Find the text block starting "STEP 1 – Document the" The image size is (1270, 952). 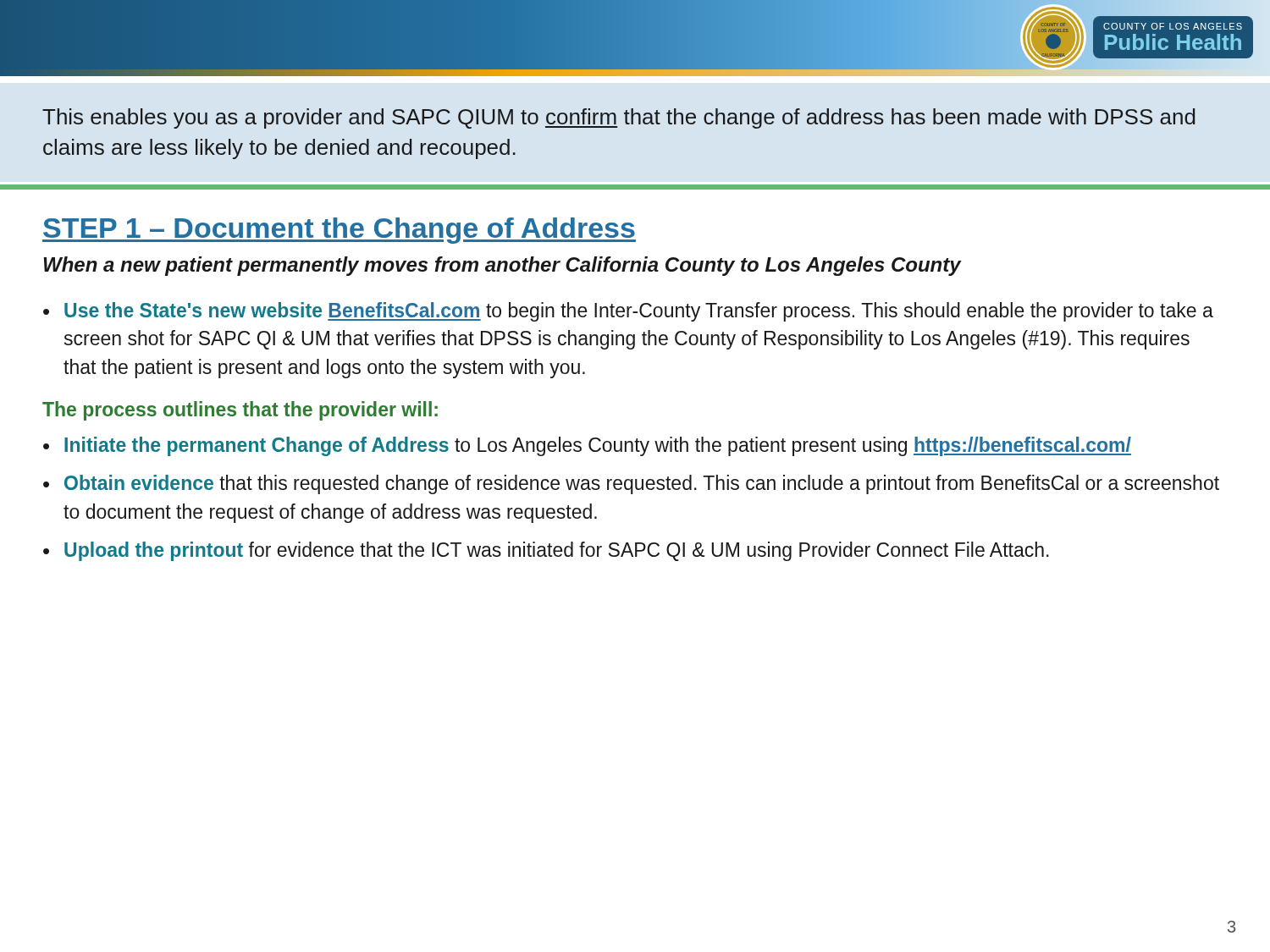click(339, 228)
